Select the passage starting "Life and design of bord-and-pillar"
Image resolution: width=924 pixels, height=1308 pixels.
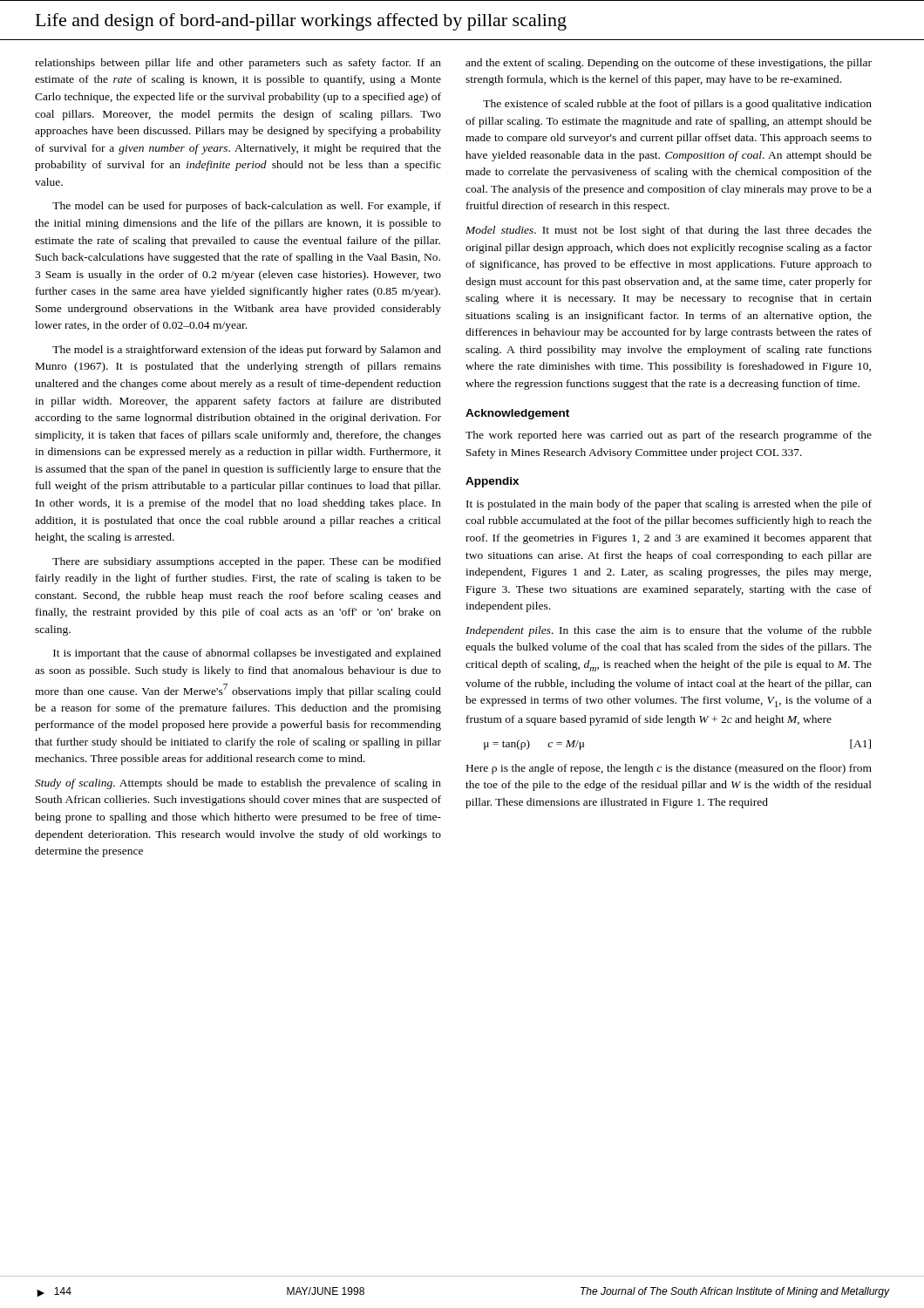tap(462, 20)
